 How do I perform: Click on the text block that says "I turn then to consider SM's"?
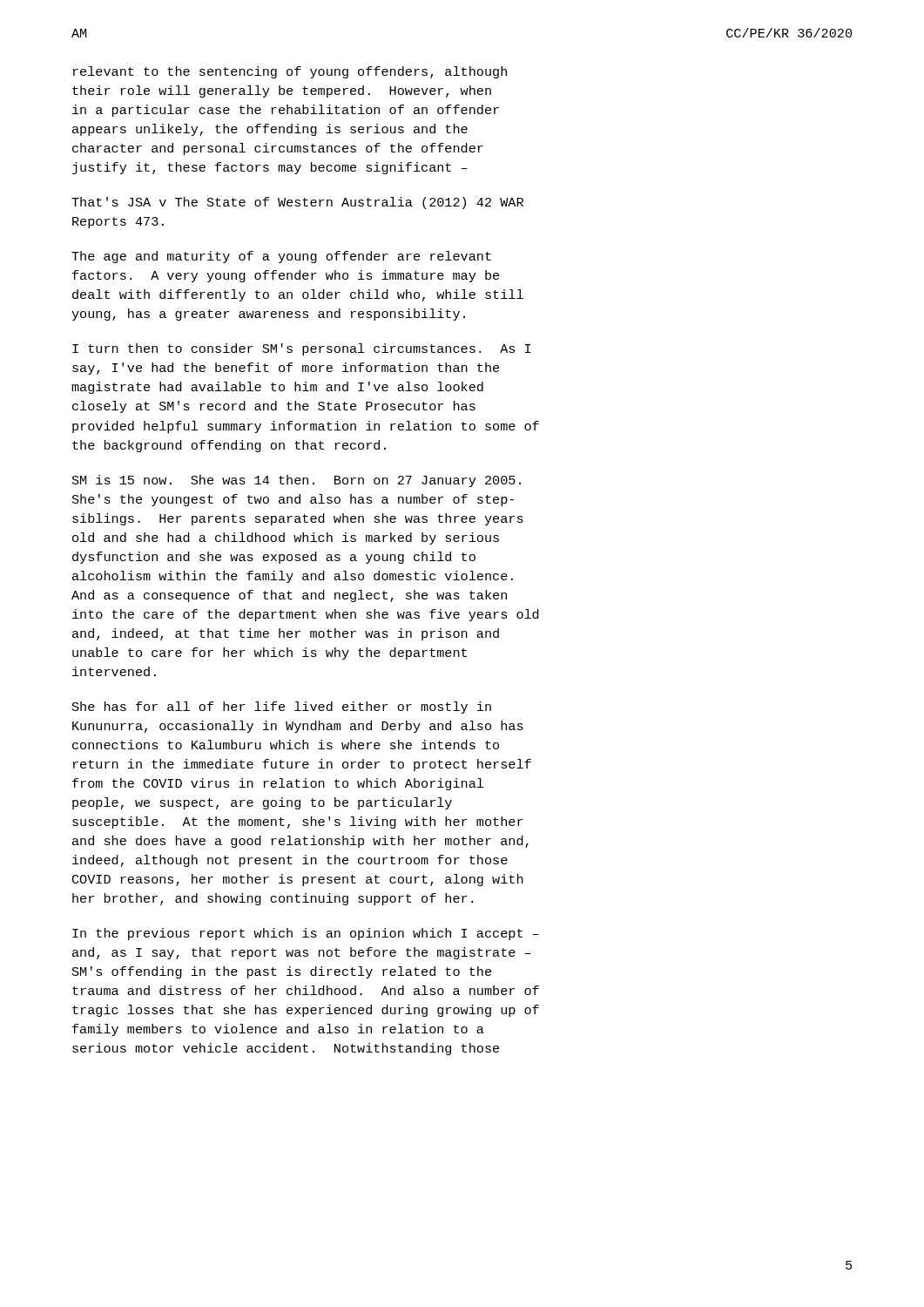[x=462, y=398]
